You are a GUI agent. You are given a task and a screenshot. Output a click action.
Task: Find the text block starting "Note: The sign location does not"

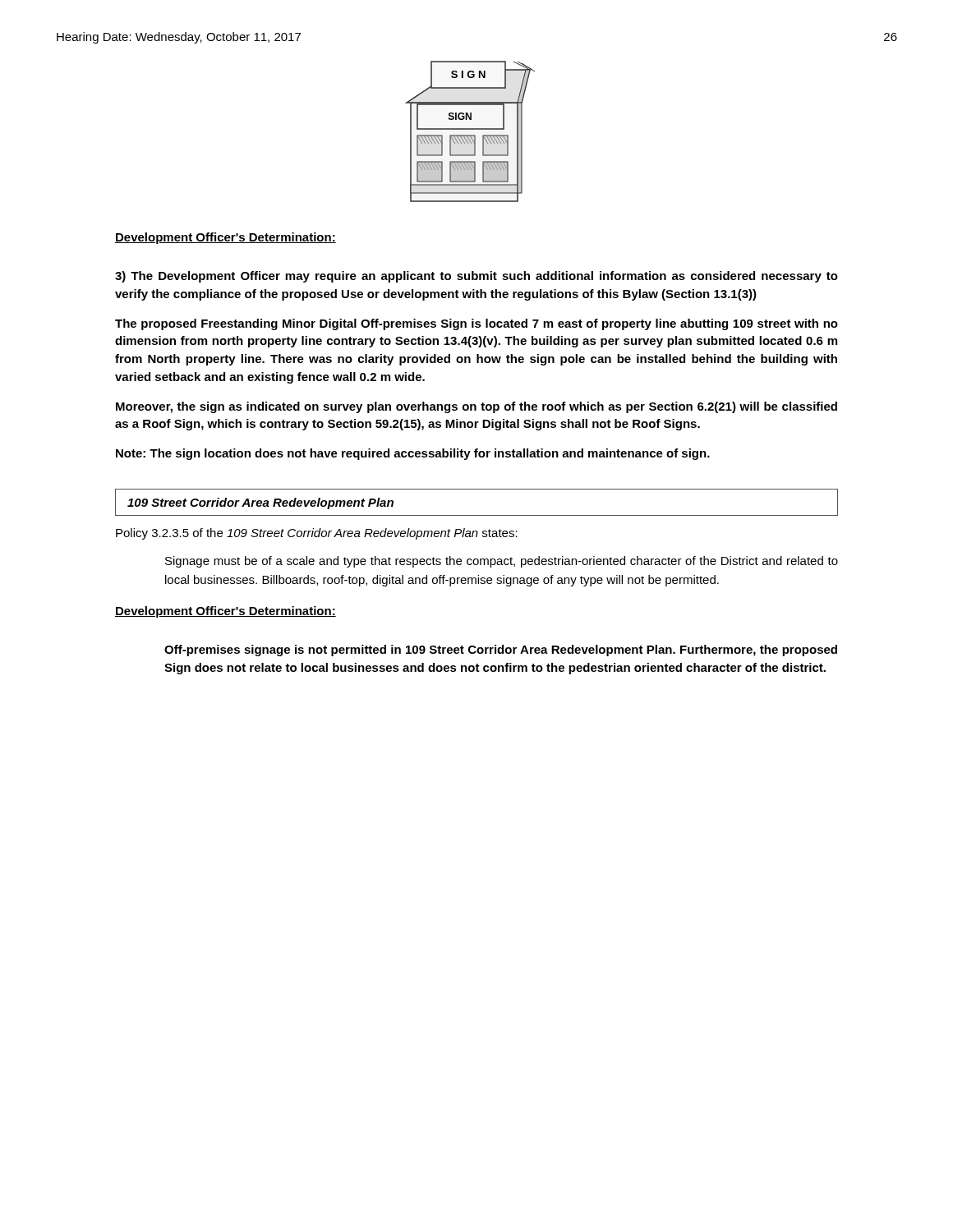tap(413, 453)
